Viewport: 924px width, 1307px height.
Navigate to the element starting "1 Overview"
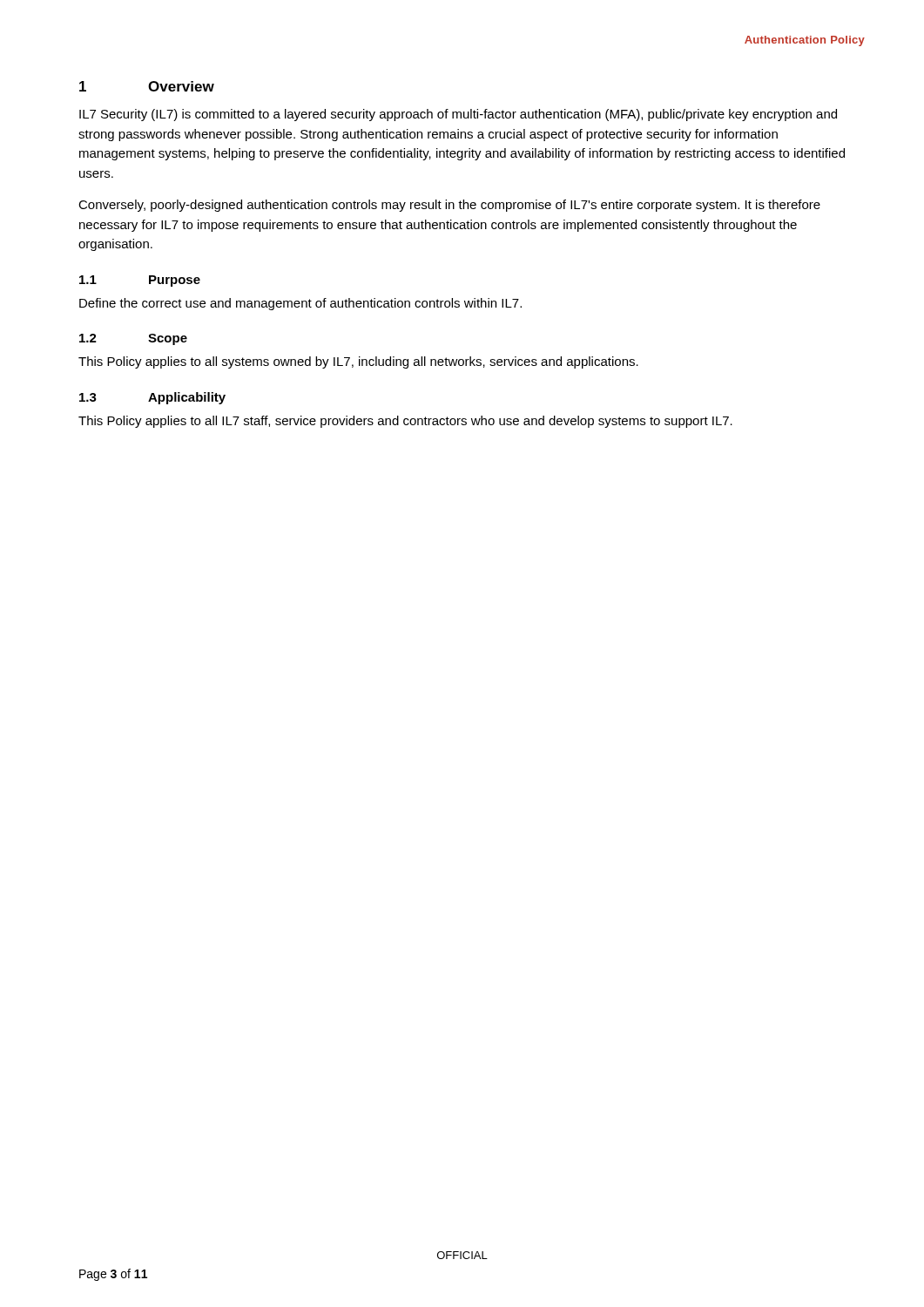pos(146,87)
